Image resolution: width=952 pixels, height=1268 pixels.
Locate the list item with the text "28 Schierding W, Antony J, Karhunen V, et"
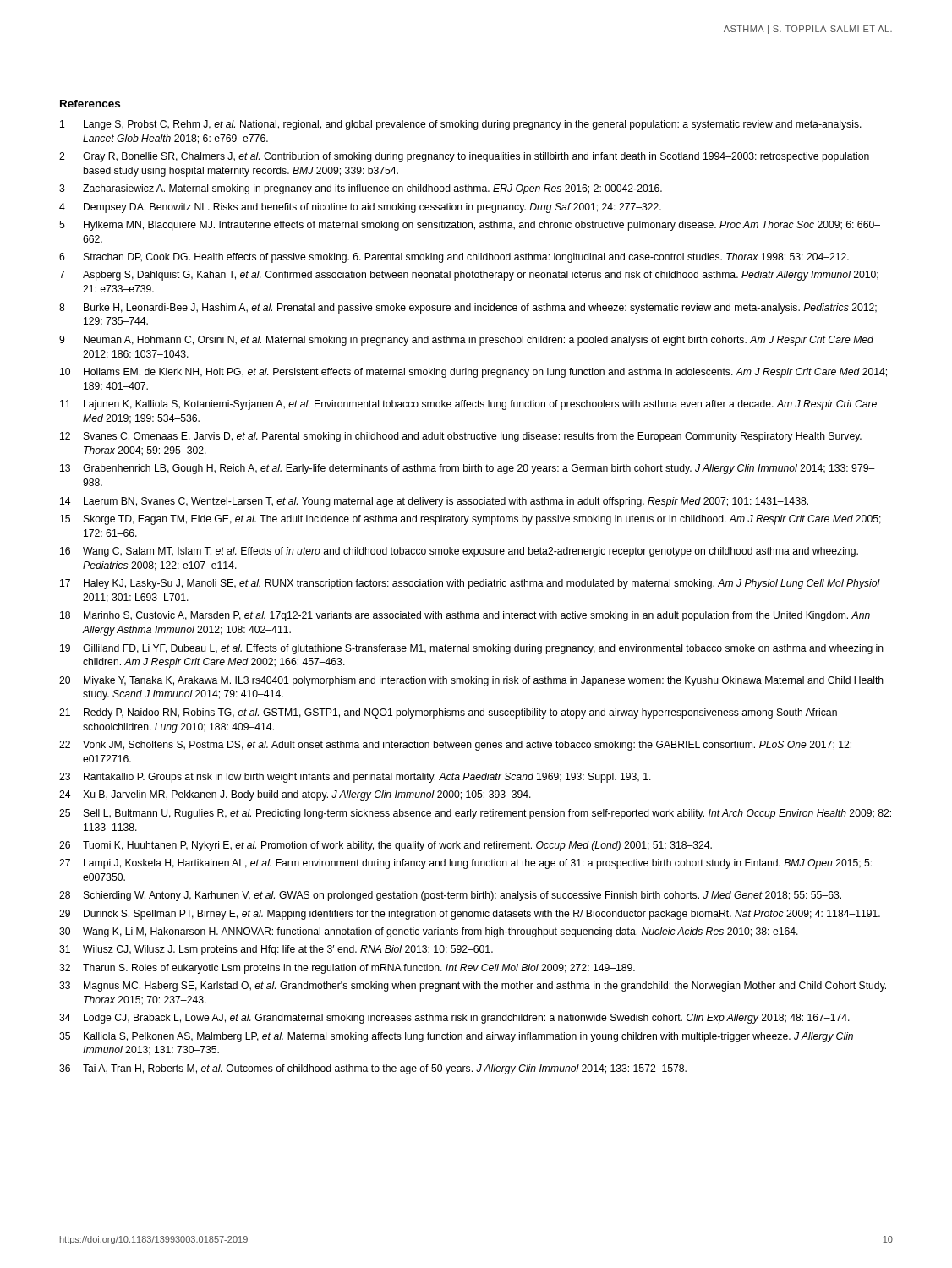476,896
